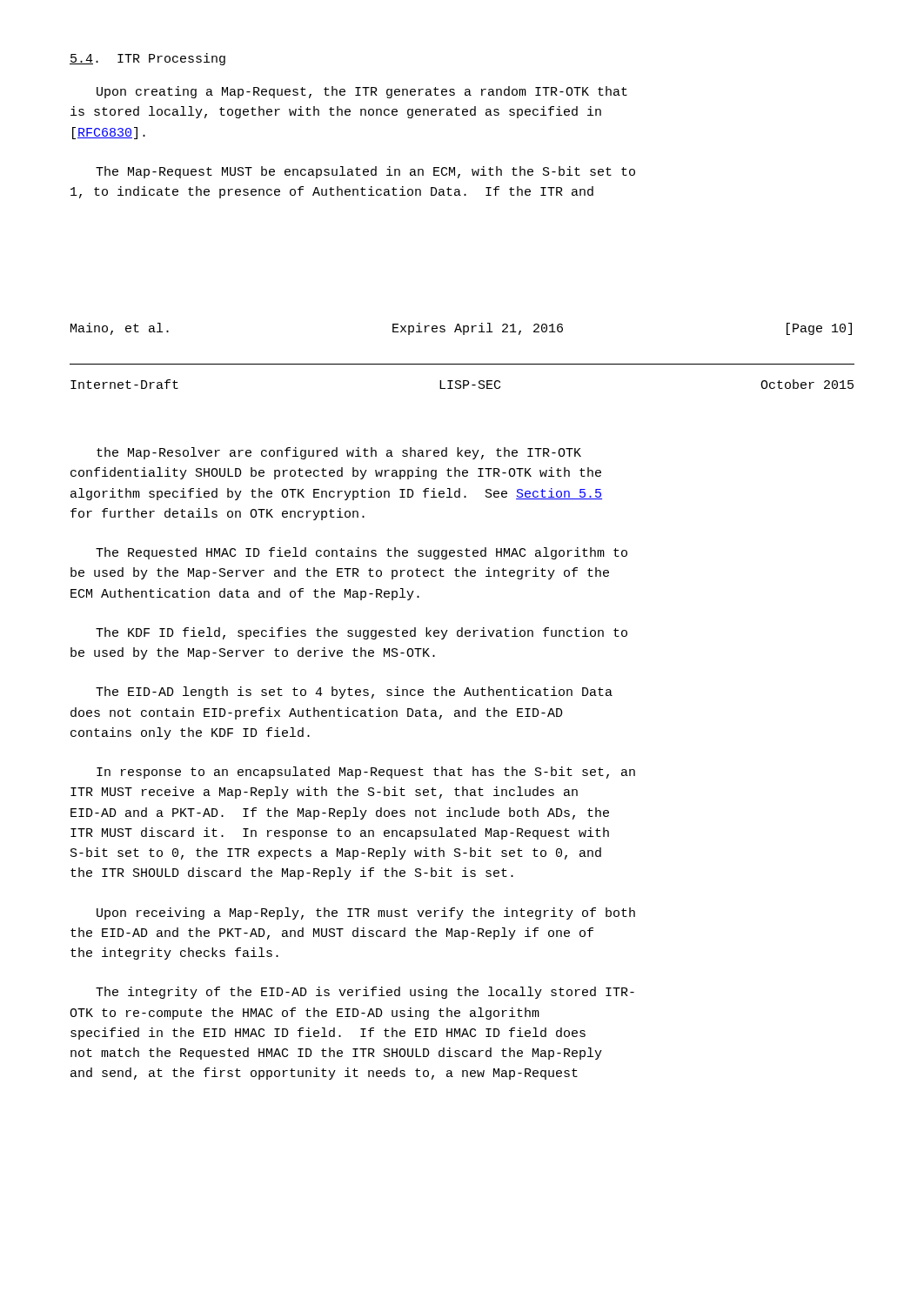The height and width of the screenshot is (1305, 924).
Task: Where is the passage that starts "Upon receiving a Map-Reply, the ITR"?
Action: click(353, 934)
